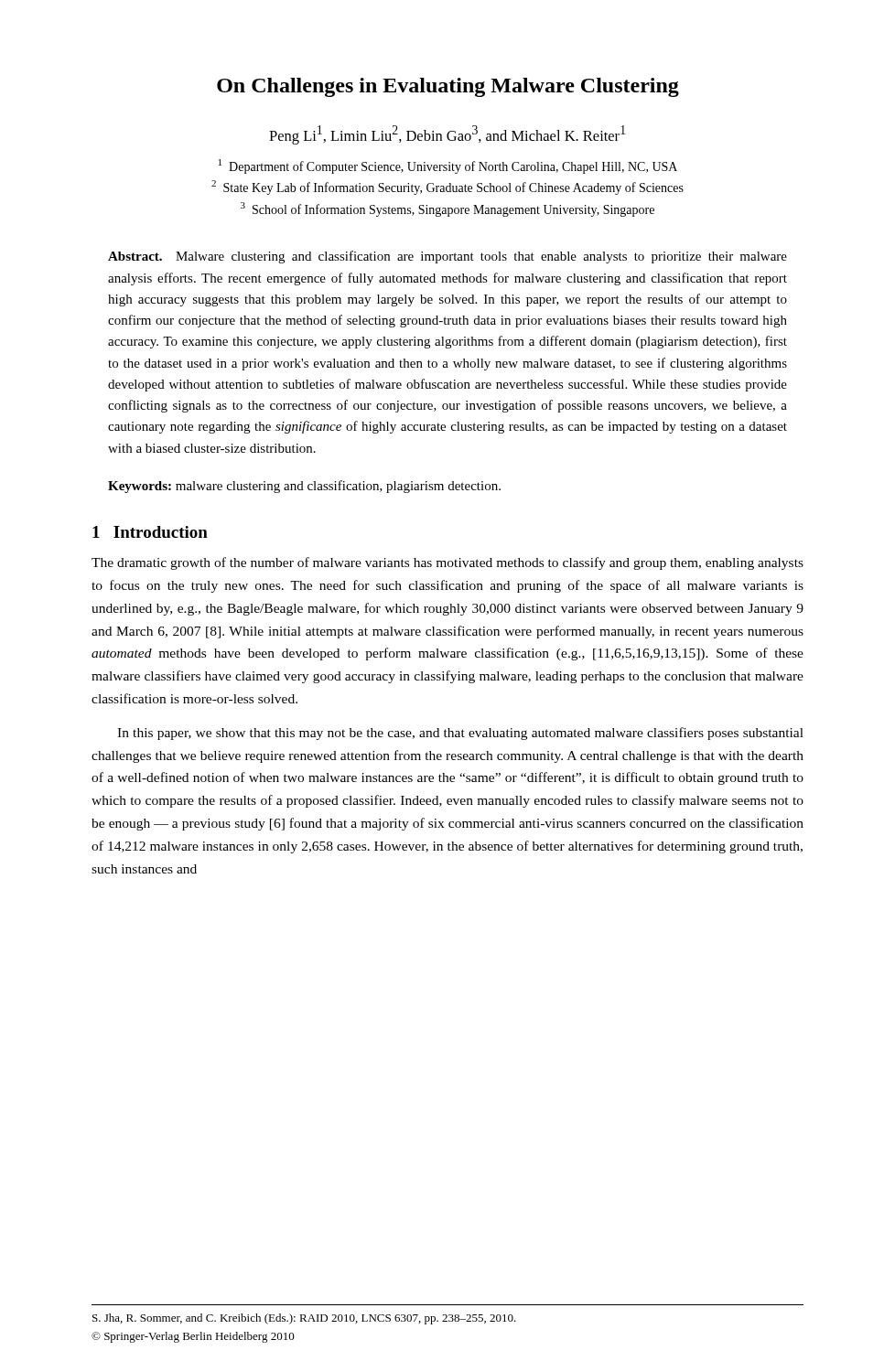Locate the block of text that opens with "1 Department of Computer Science, University"

(x=448, y=186)
